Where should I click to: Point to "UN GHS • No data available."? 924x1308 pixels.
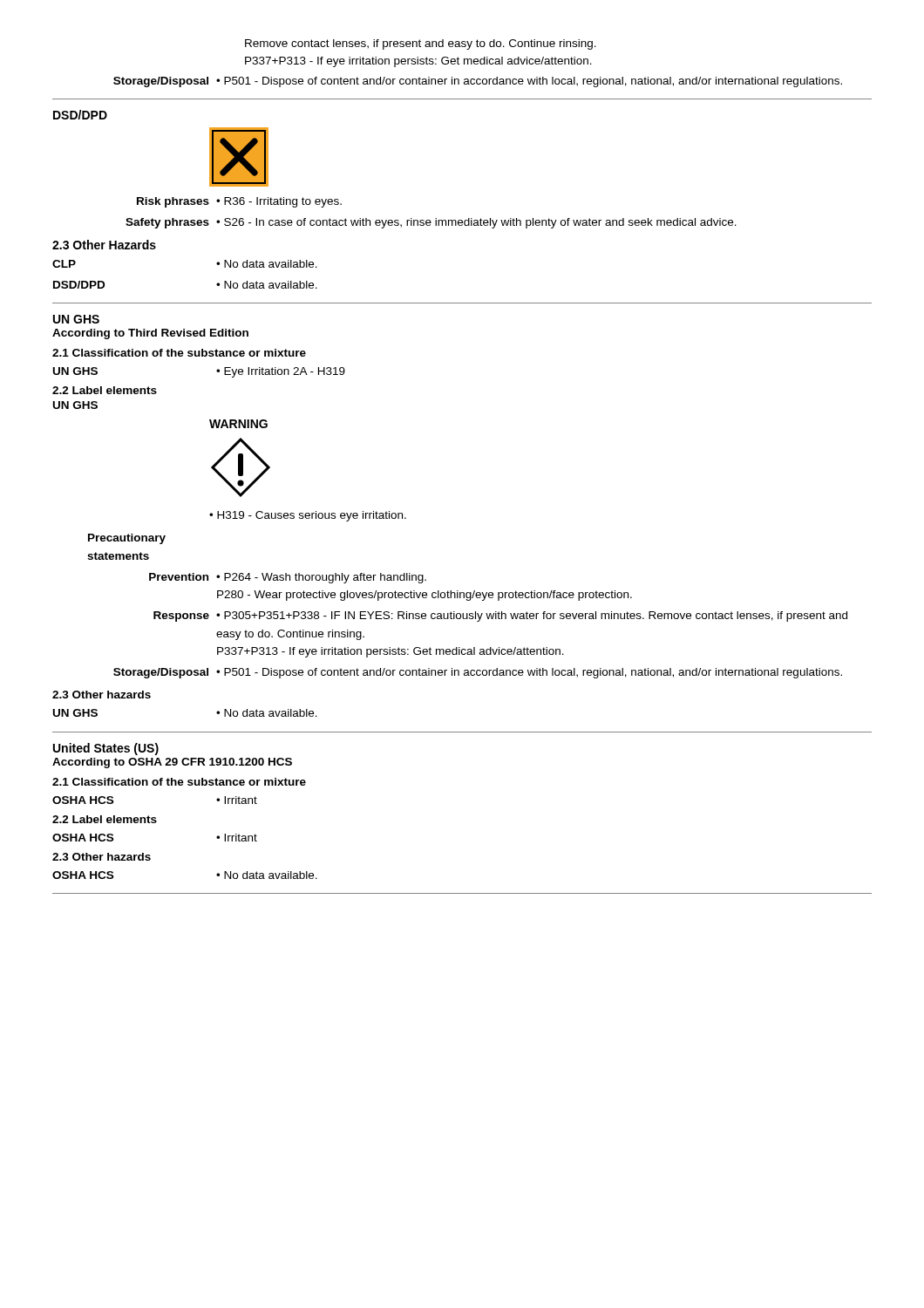78,713
